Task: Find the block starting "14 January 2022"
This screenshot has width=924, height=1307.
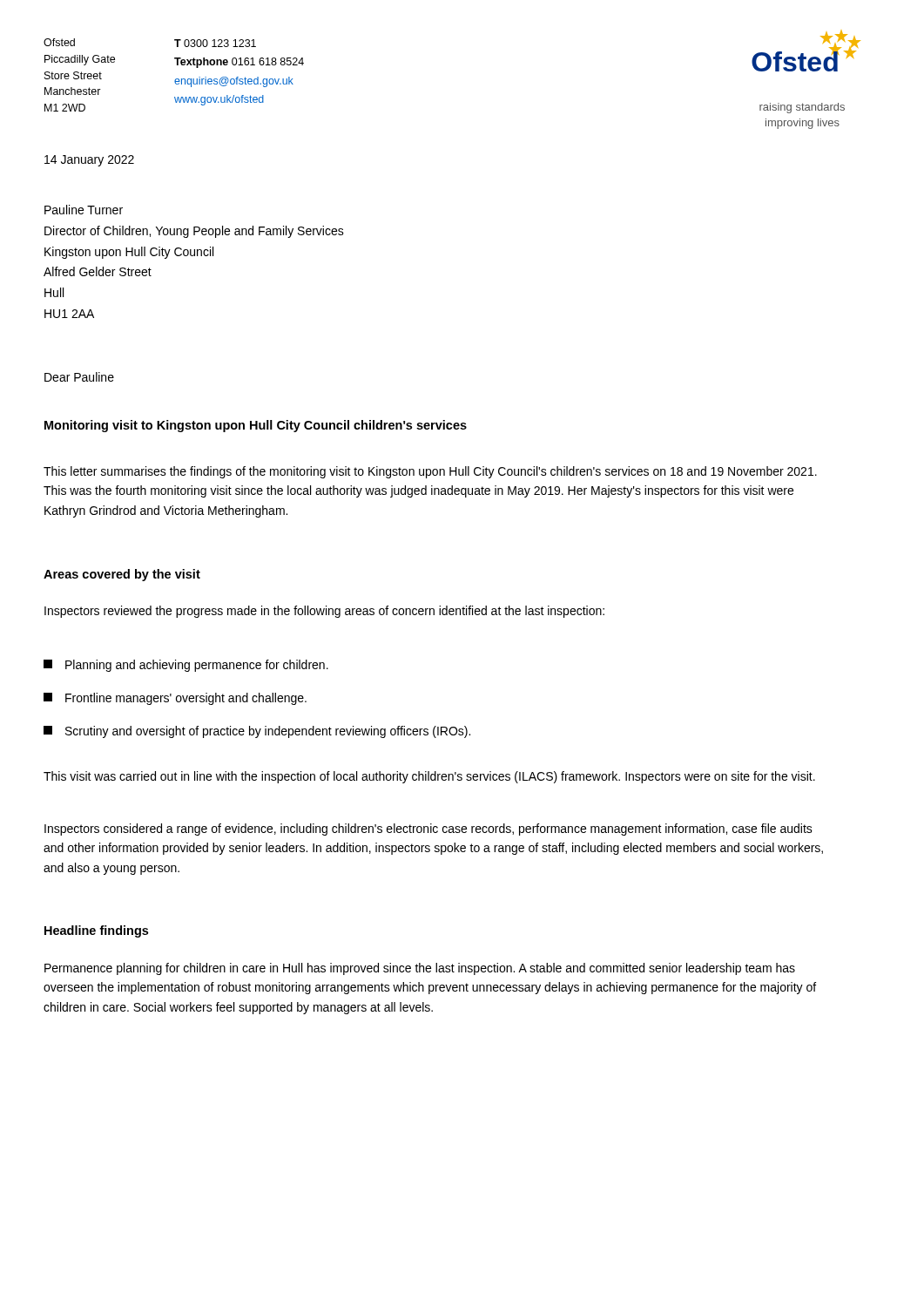Action: pyautogui.click(x=89, y=159)
